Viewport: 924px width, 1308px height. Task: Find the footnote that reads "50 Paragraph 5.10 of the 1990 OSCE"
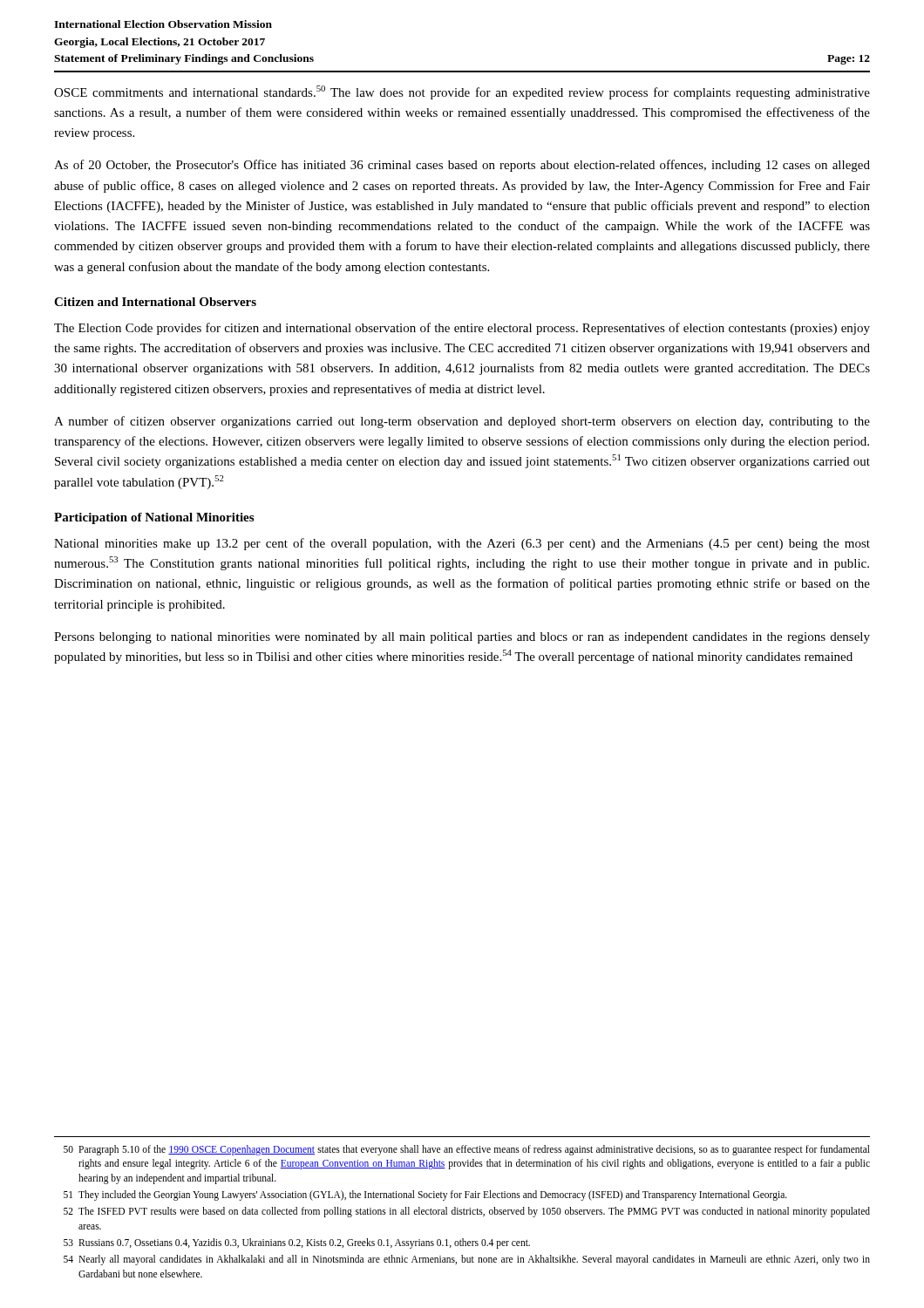pos(462,1164)
